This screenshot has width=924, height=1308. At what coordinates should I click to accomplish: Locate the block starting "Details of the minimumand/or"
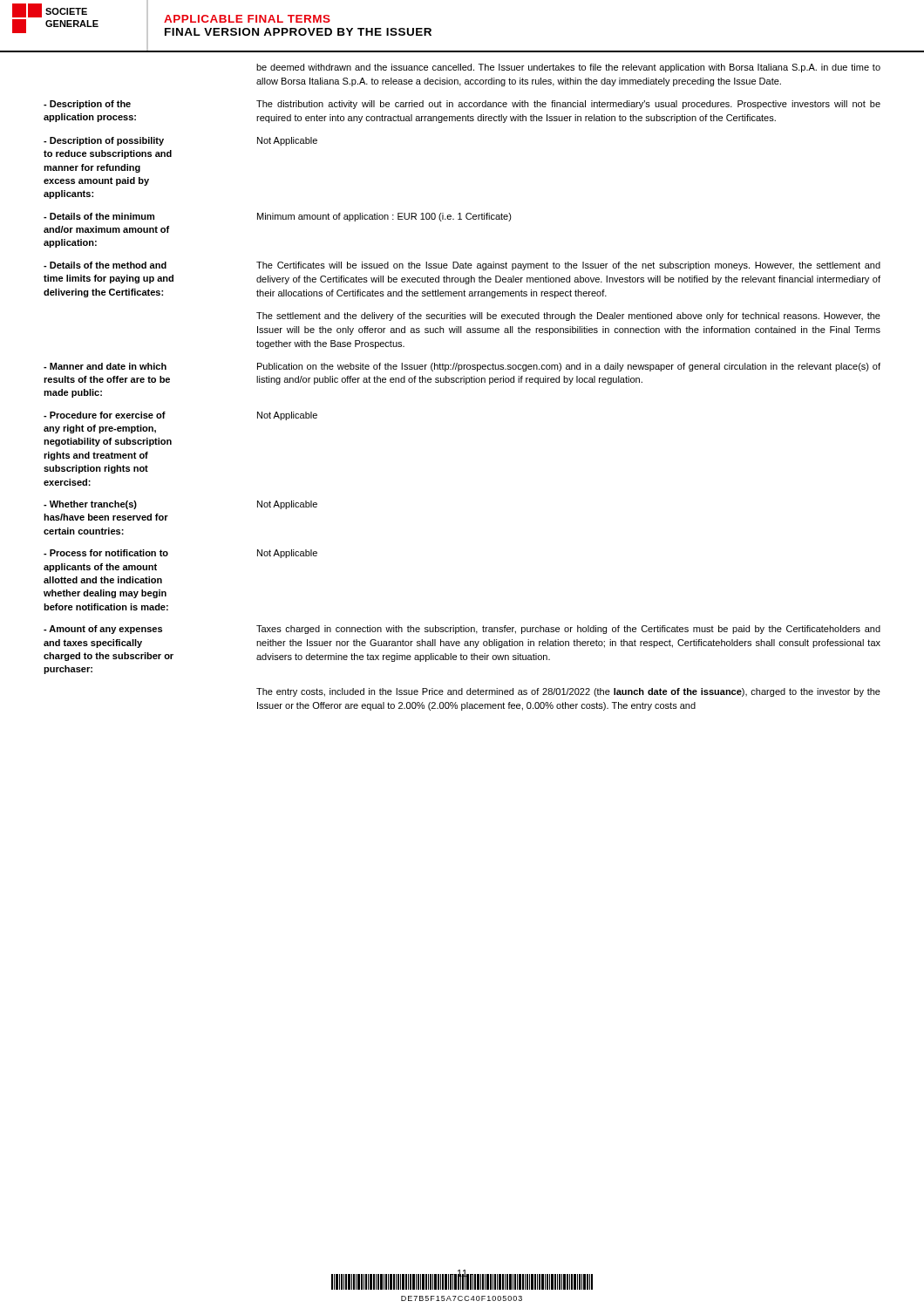(x=462, y=230)
